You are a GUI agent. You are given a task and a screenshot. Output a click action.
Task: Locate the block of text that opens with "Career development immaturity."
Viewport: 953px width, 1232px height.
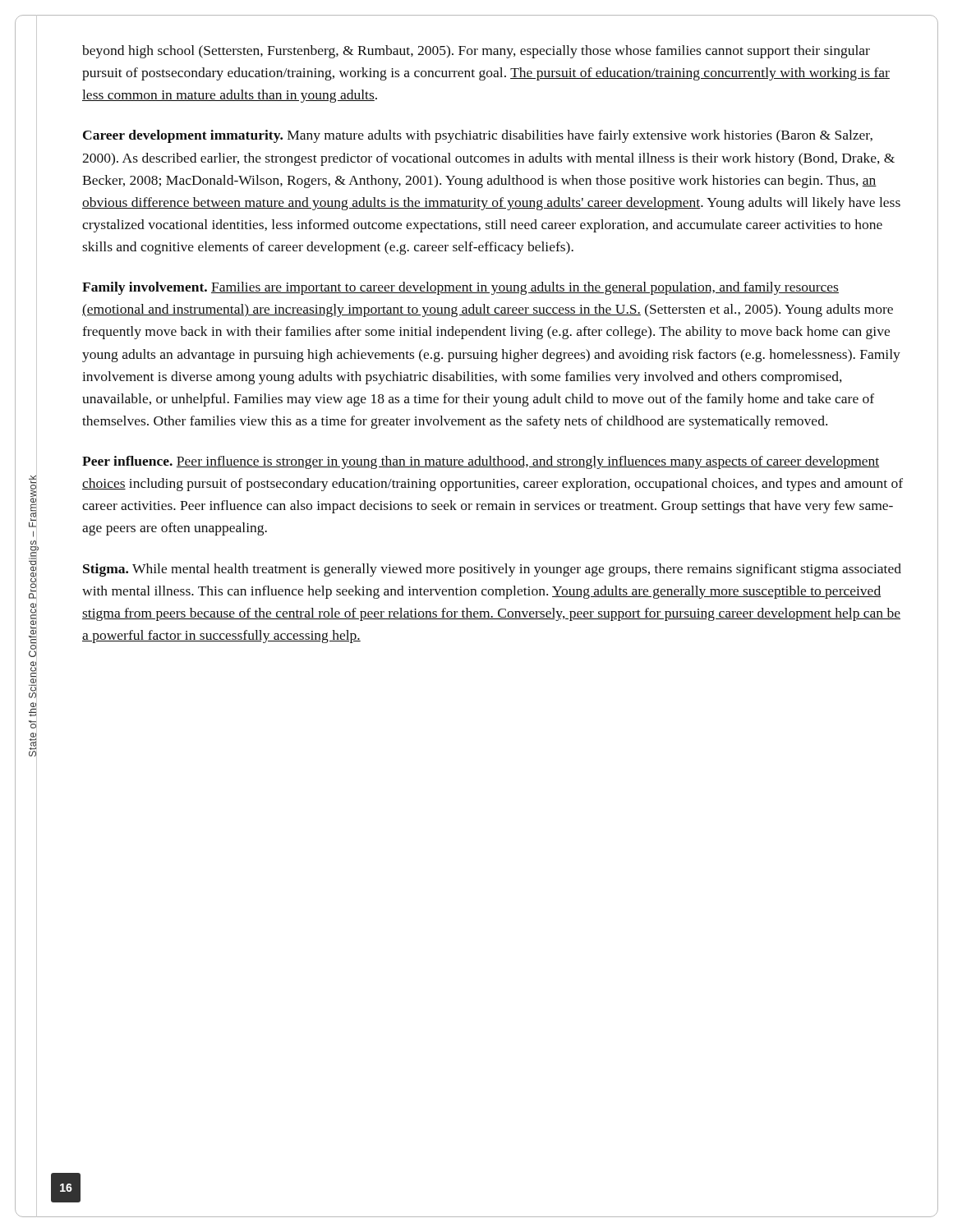click(491, 191)
